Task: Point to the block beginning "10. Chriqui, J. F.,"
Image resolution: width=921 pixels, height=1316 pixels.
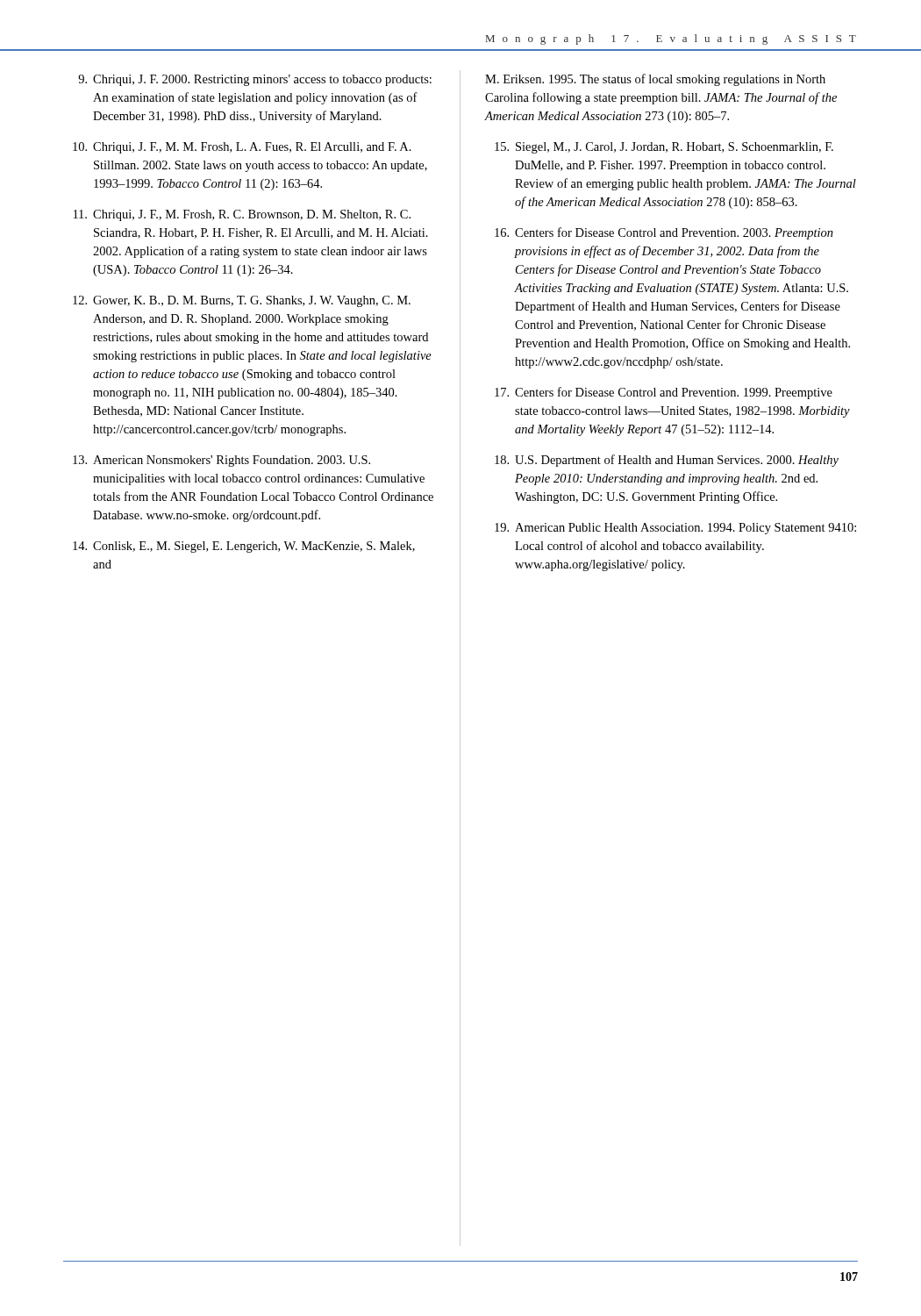Action: [249, 165]
